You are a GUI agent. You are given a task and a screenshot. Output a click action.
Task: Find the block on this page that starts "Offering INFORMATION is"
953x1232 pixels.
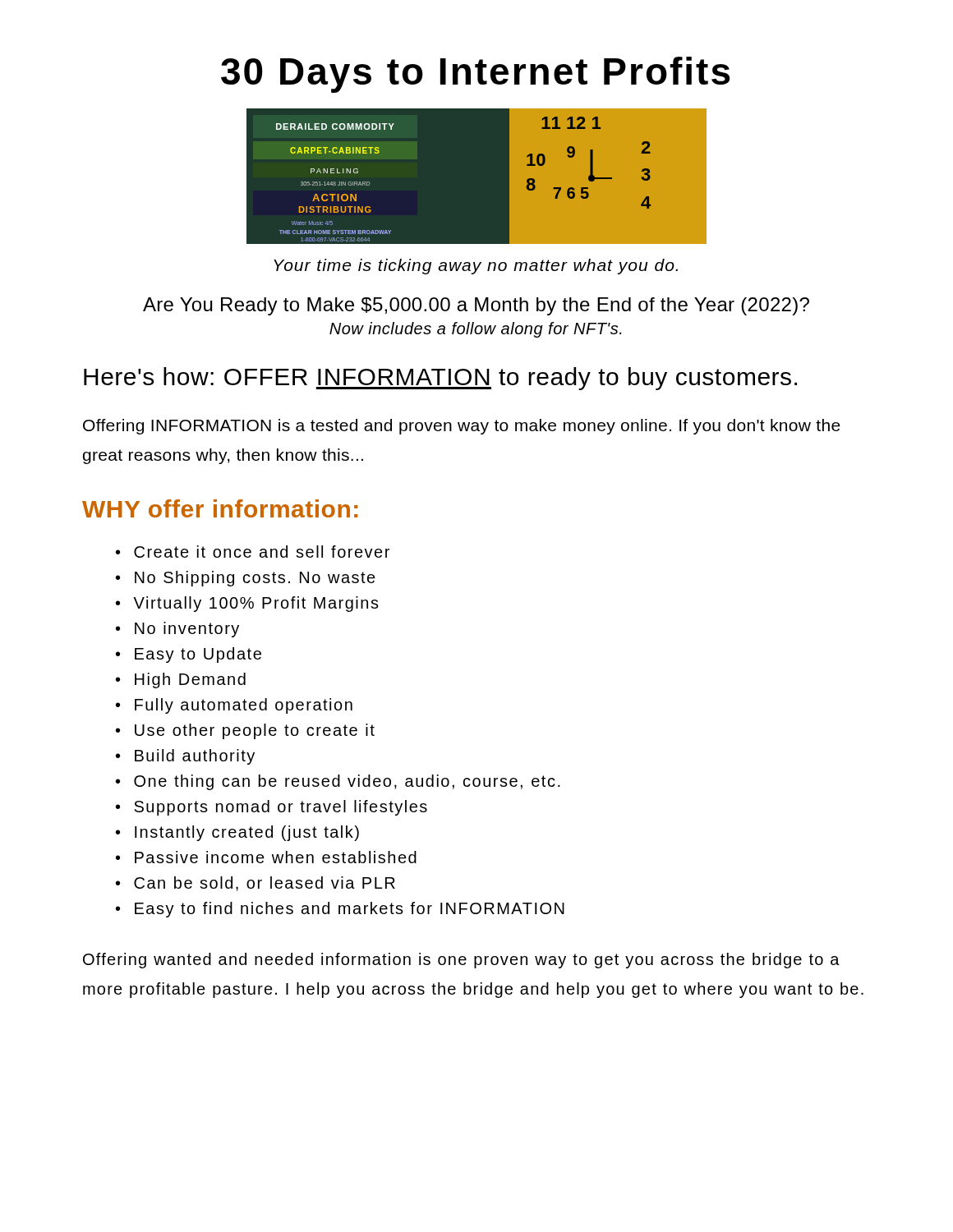coord(476,440)
